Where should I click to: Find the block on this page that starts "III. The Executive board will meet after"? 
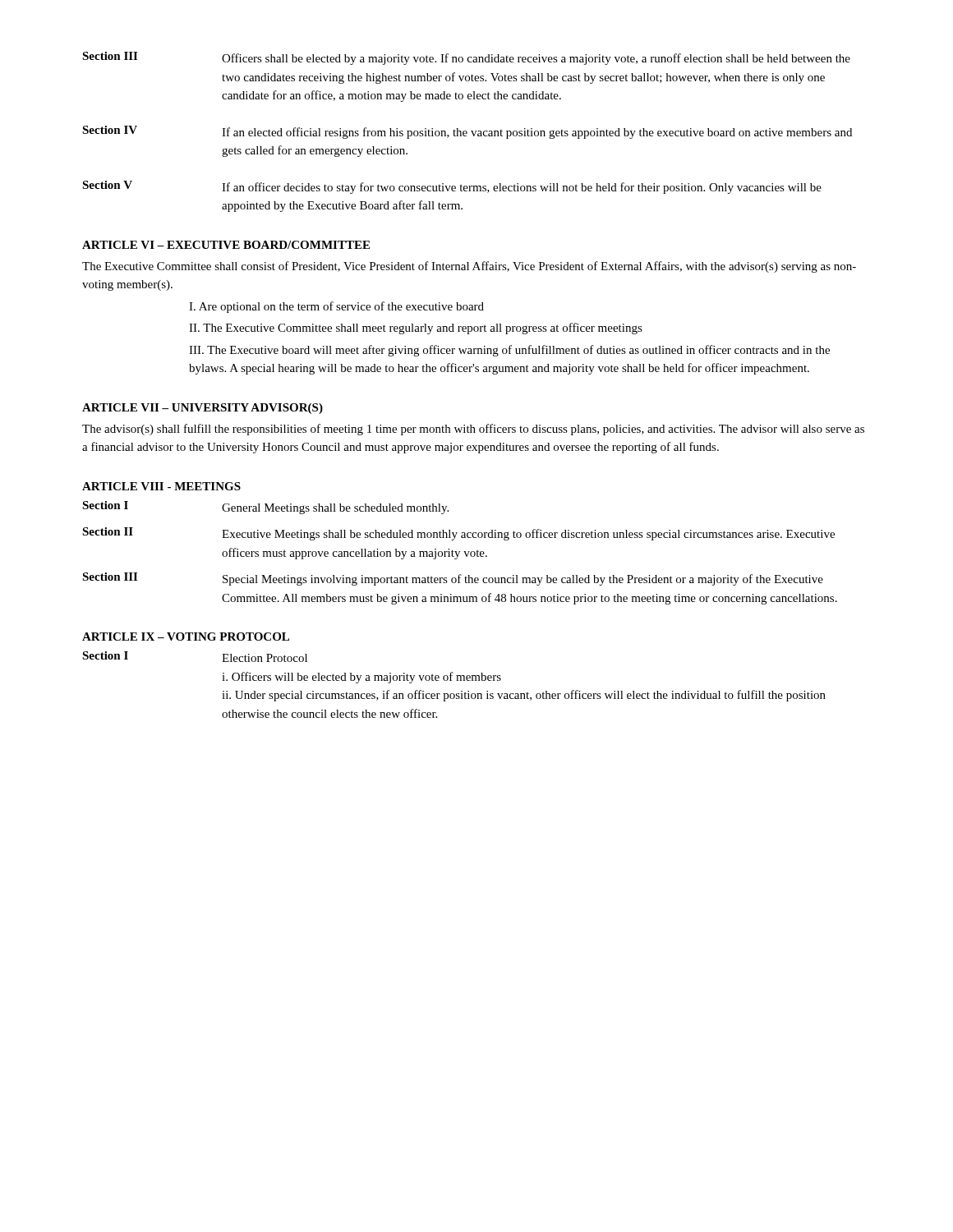coord(510,359)
